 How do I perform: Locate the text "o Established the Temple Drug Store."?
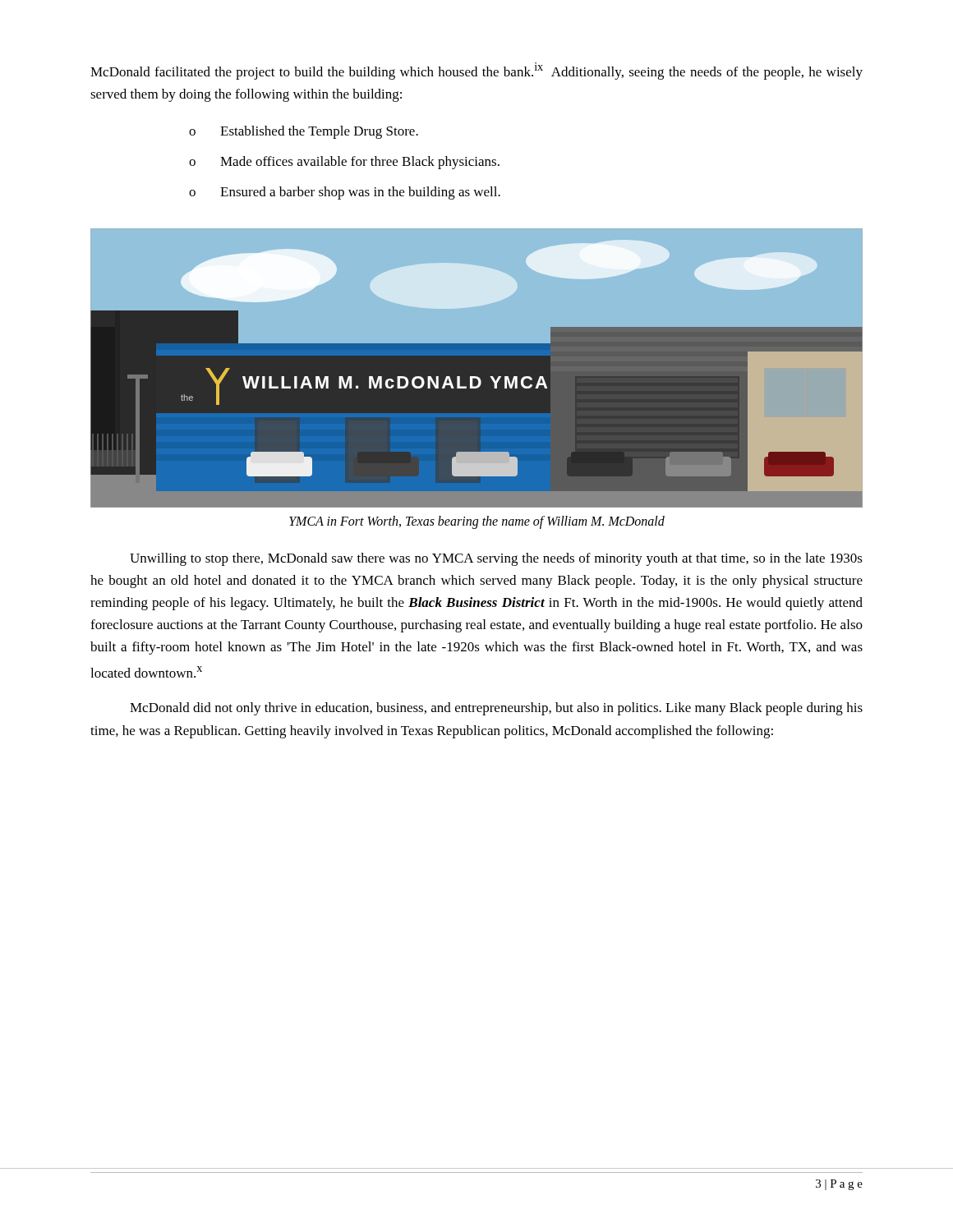[x=304, y=131]
